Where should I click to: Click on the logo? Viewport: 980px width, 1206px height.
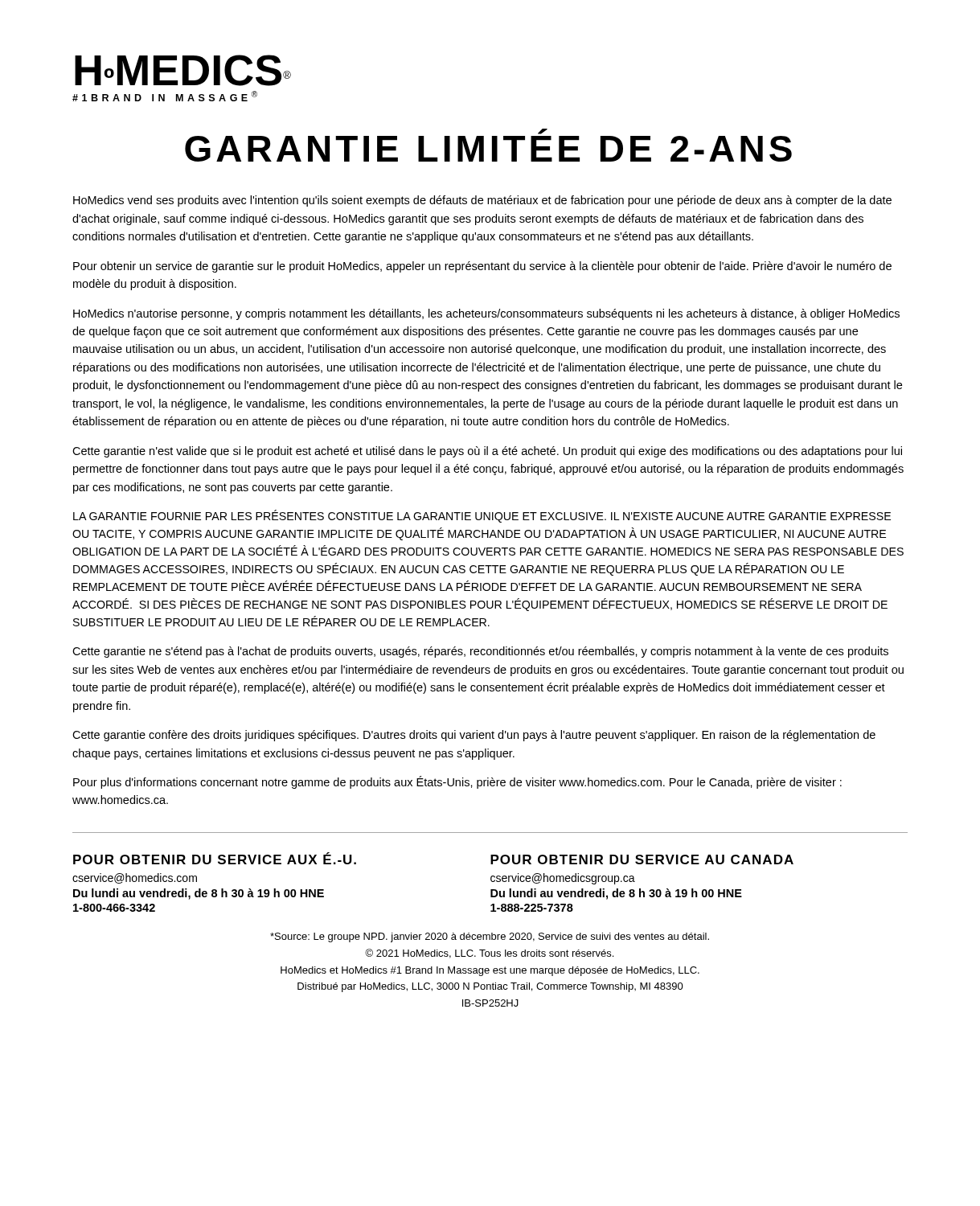tap(490, 76)
